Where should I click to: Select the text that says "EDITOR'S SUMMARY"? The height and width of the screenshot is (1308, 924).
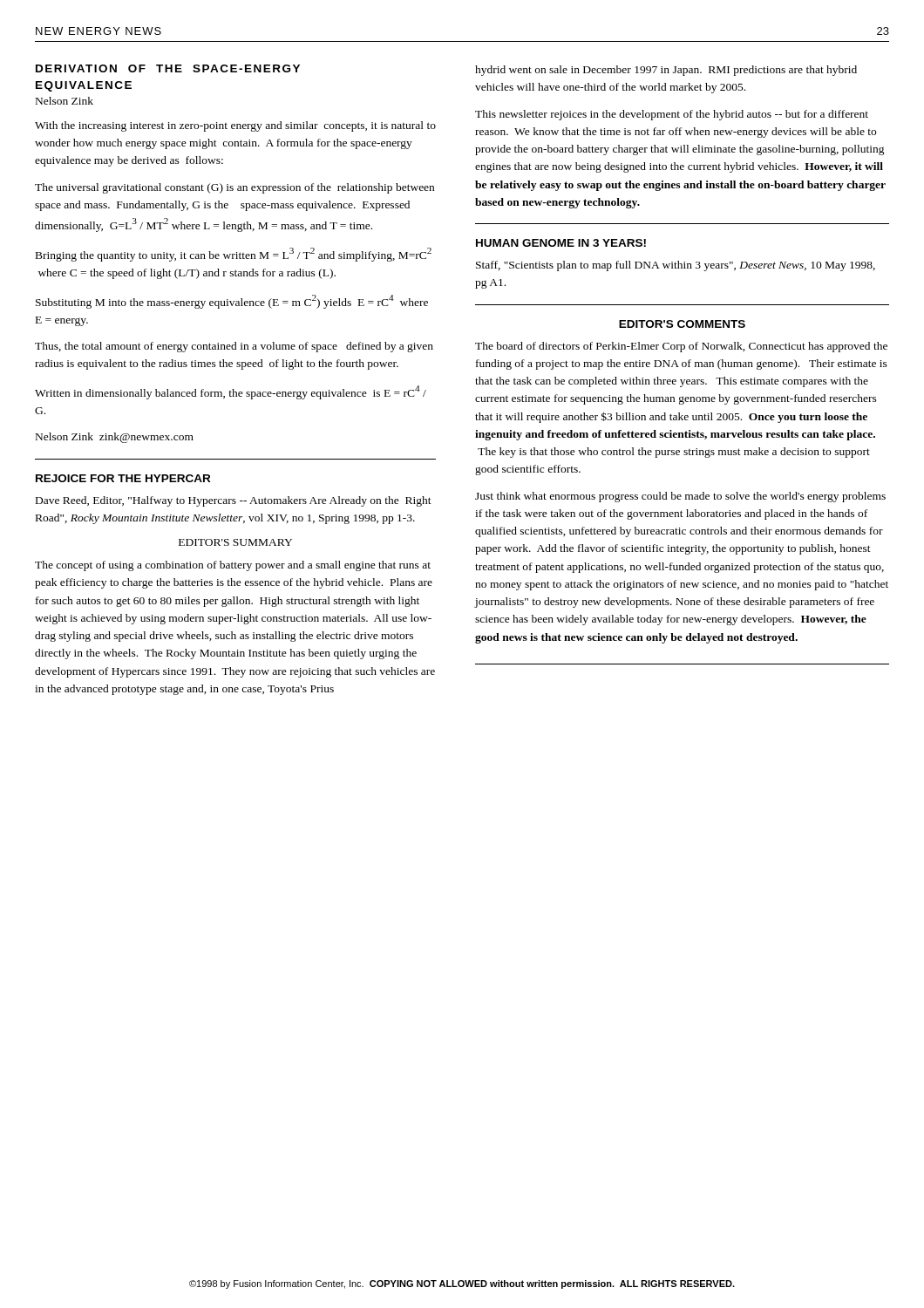235,542
